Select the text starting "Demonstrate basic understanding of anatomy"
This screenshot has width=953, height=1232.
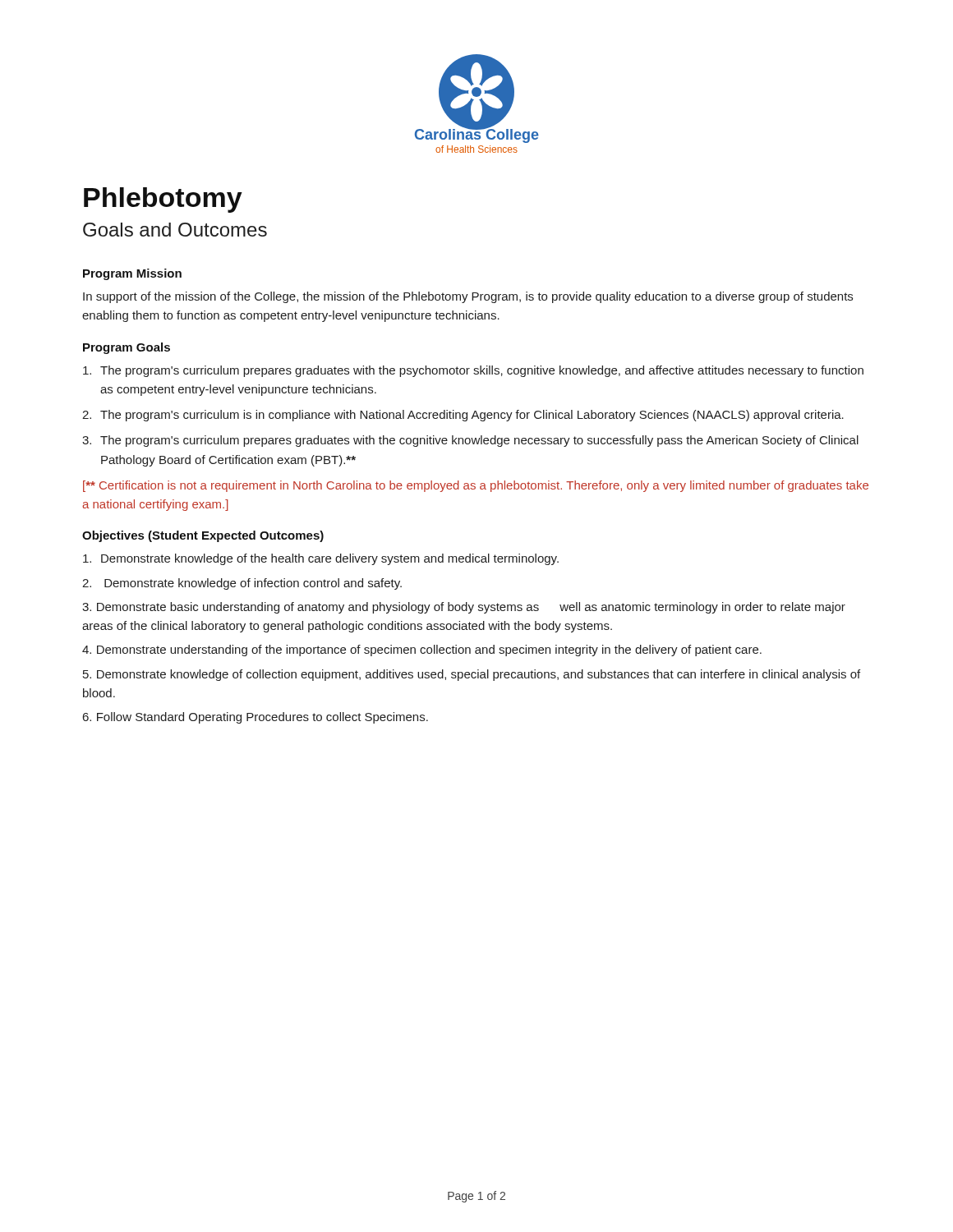(464, 616)
